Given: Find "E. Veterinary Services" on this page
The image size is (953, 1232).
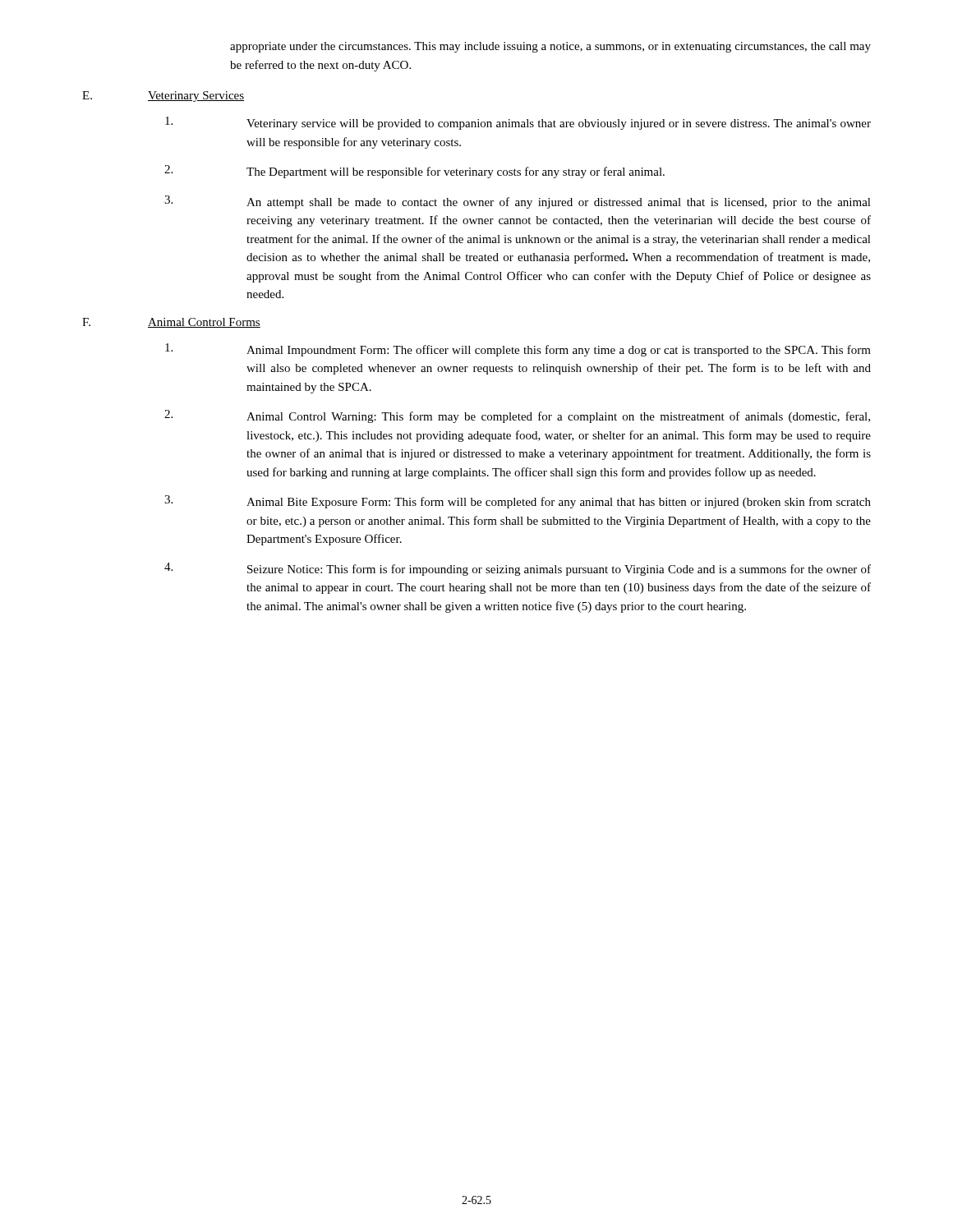Looking at the screenshot, I should click(163, 96).
